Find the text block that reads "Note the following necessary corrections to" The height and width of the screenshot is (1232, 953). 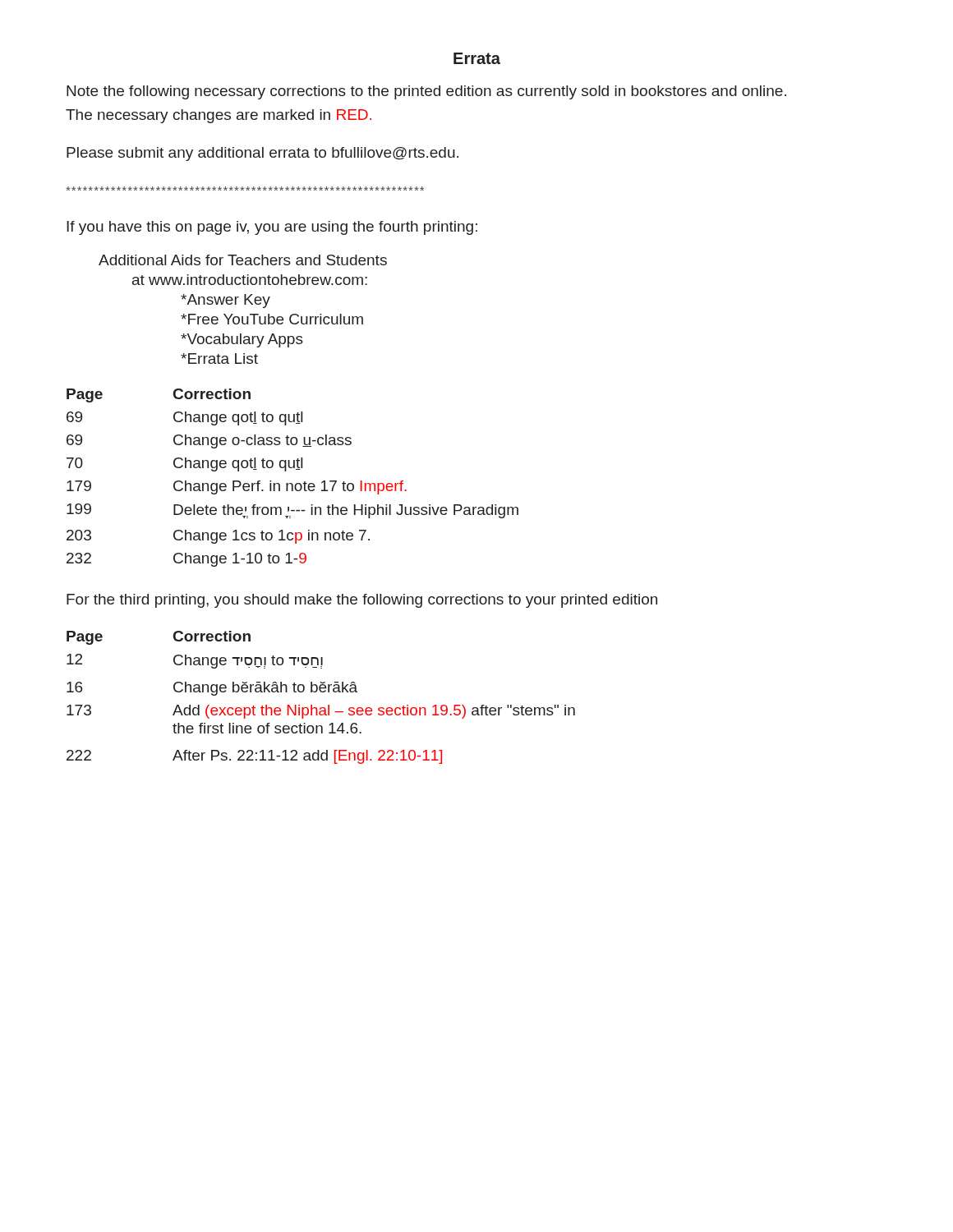tap(427, 103)
